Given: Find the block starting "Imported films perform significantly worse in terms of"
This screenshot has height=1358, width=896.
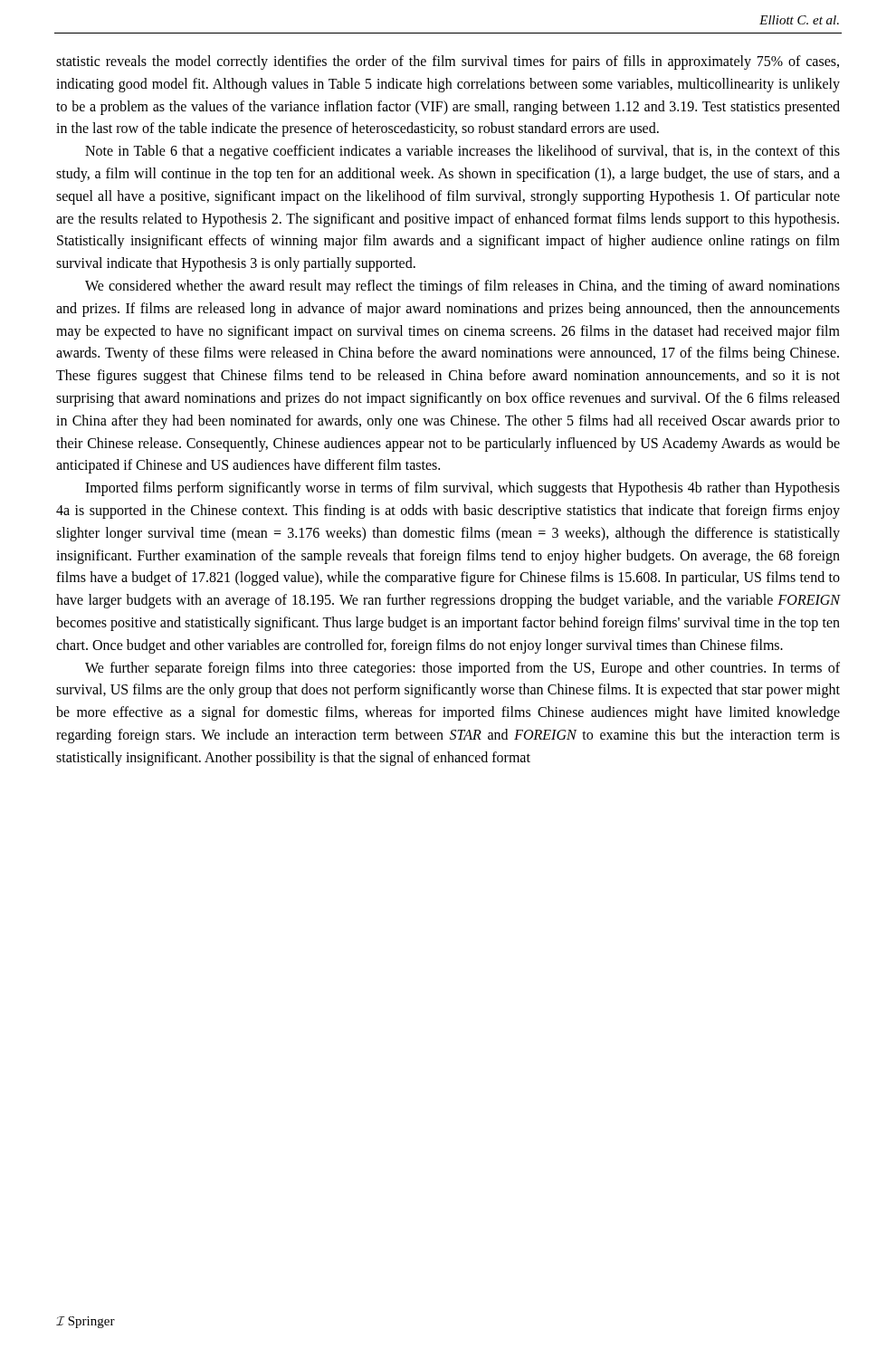Looking at the screenshot, I should pyautogui.click(x=448, y=566).
